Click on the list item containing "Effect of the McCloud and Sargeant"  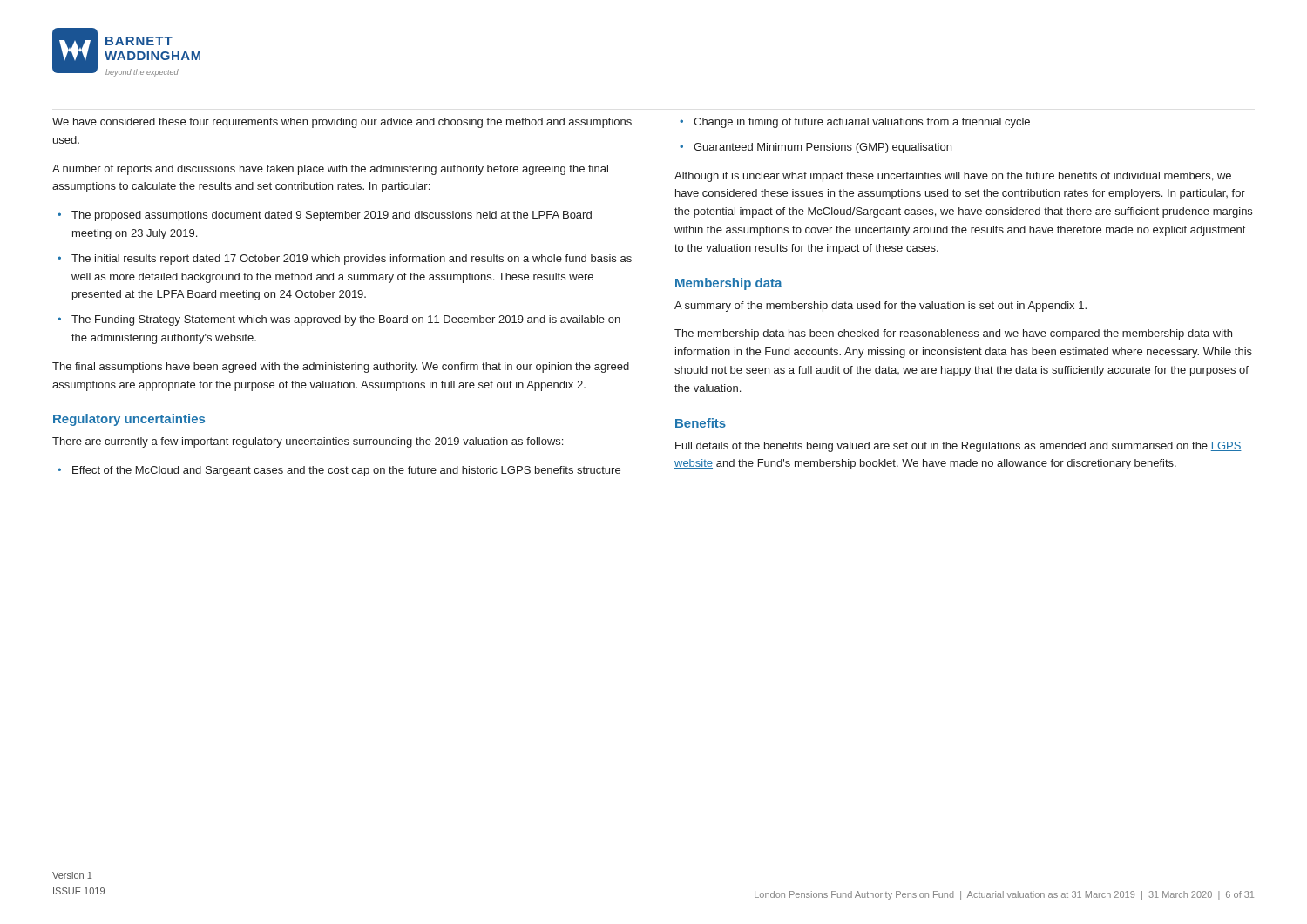coord(346,470)
